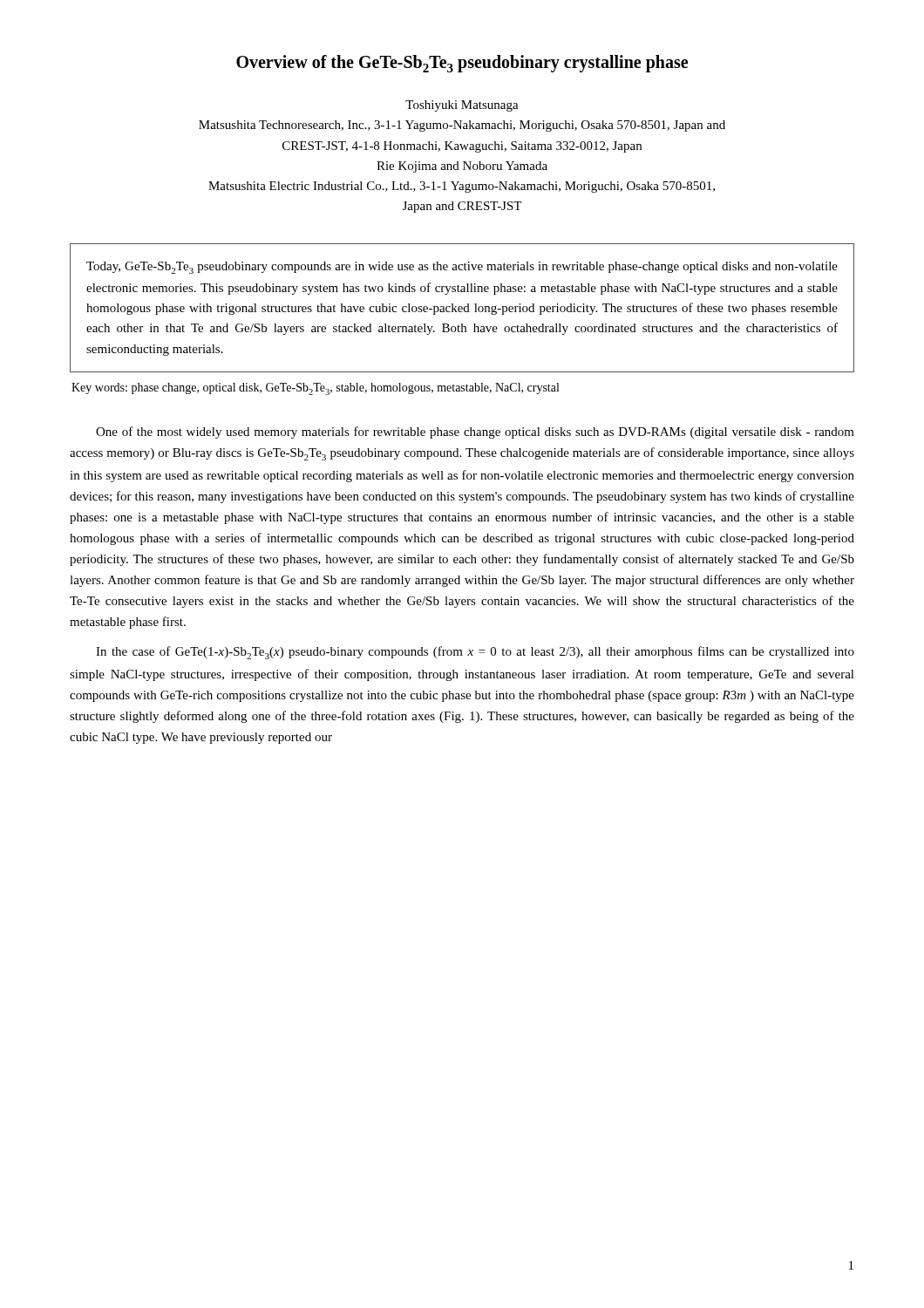The height and width of the screenshot is (1308, 924).
Task: Point to the block beginning "Today, GeTe-Sb2Te3 pseudobinary compounds are"
Action: [x=462, y=307]
